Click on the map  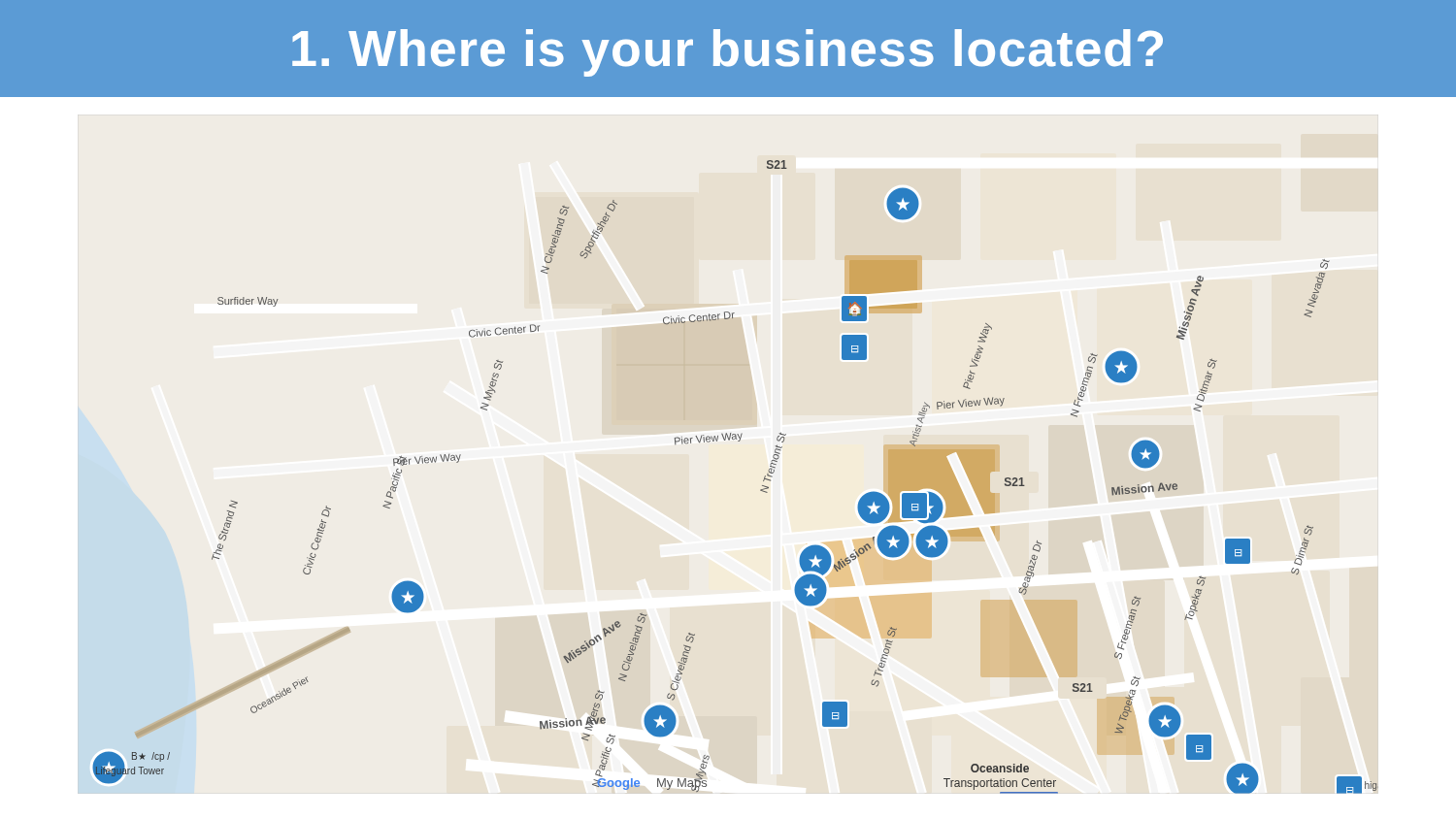coord(728,454)
